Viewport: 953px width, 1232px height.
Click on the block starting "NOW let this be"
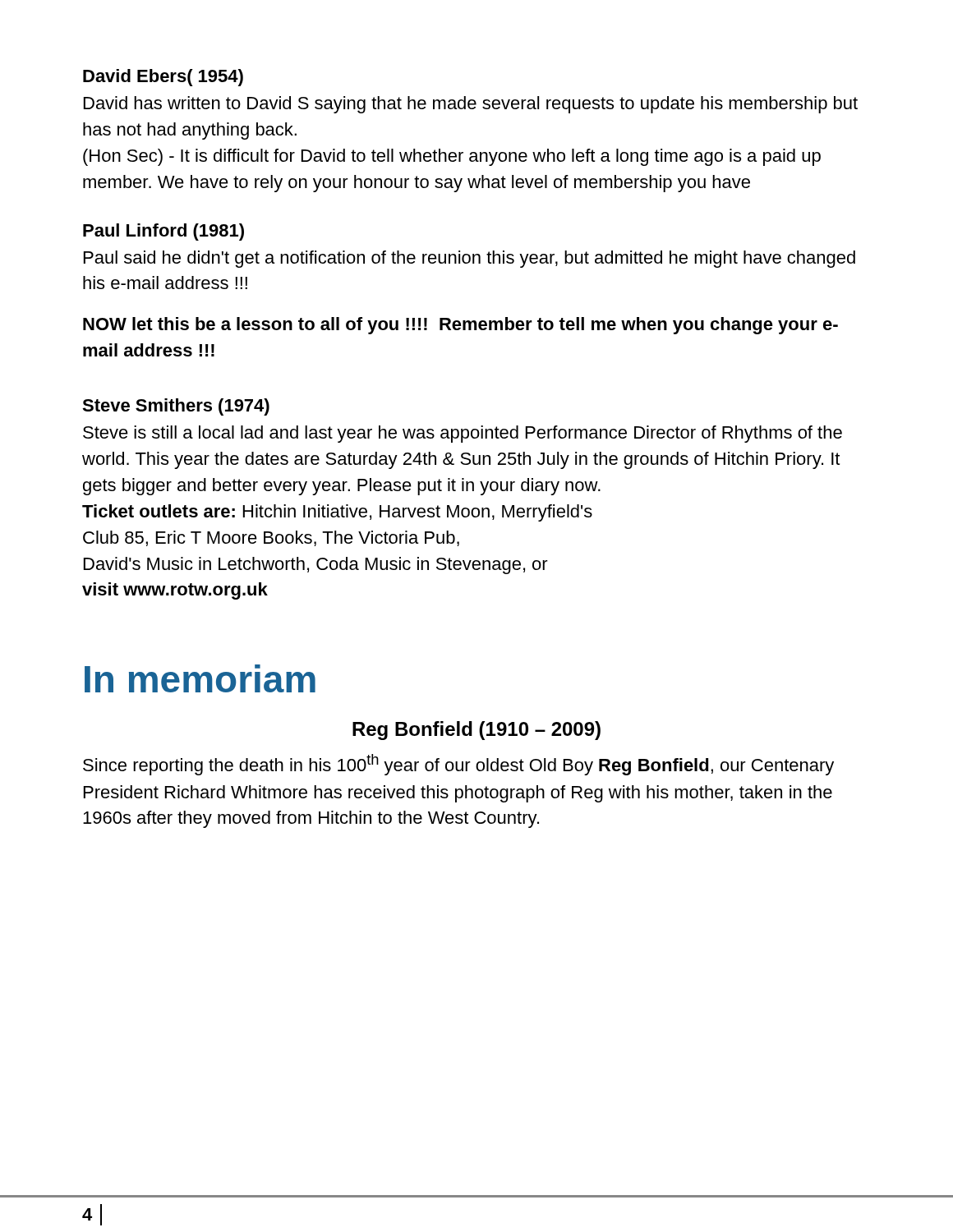pyautogui.click(x=460, y=337)
